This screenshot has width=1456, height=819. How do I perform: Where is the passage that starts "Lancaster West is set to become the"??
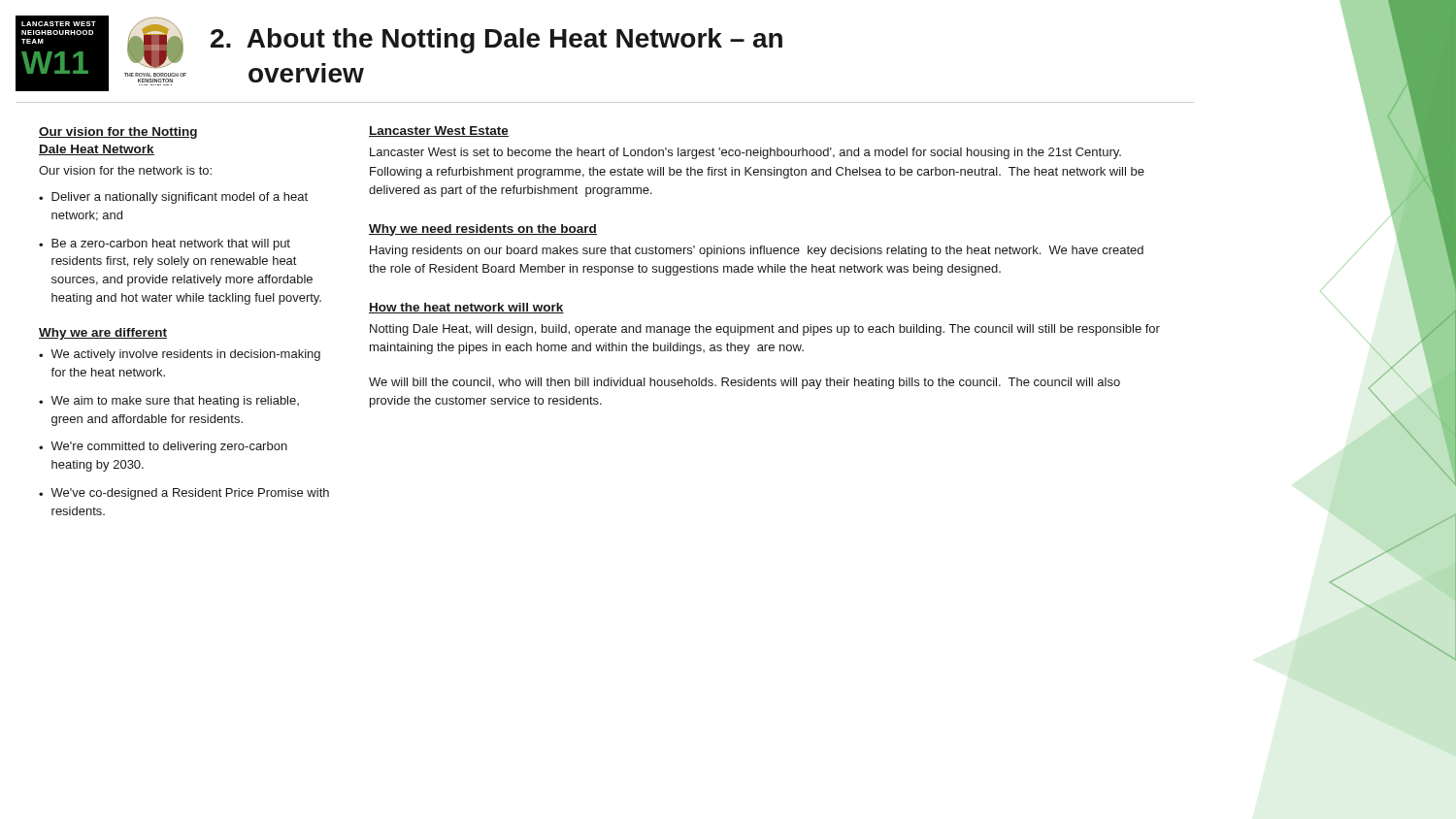click(x=757, y=171)
